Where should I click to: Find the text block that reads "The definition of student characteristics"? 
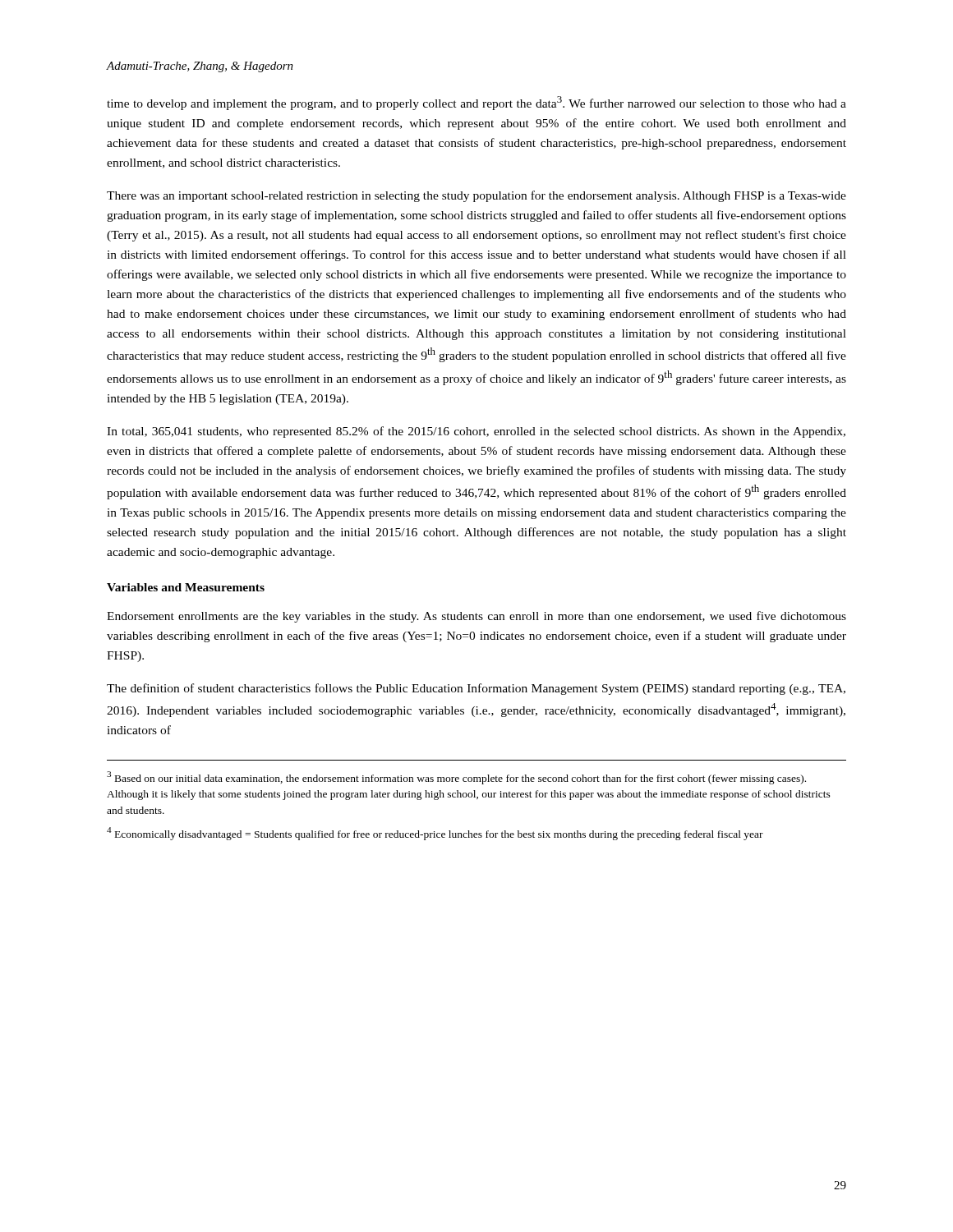click(476, 709)
